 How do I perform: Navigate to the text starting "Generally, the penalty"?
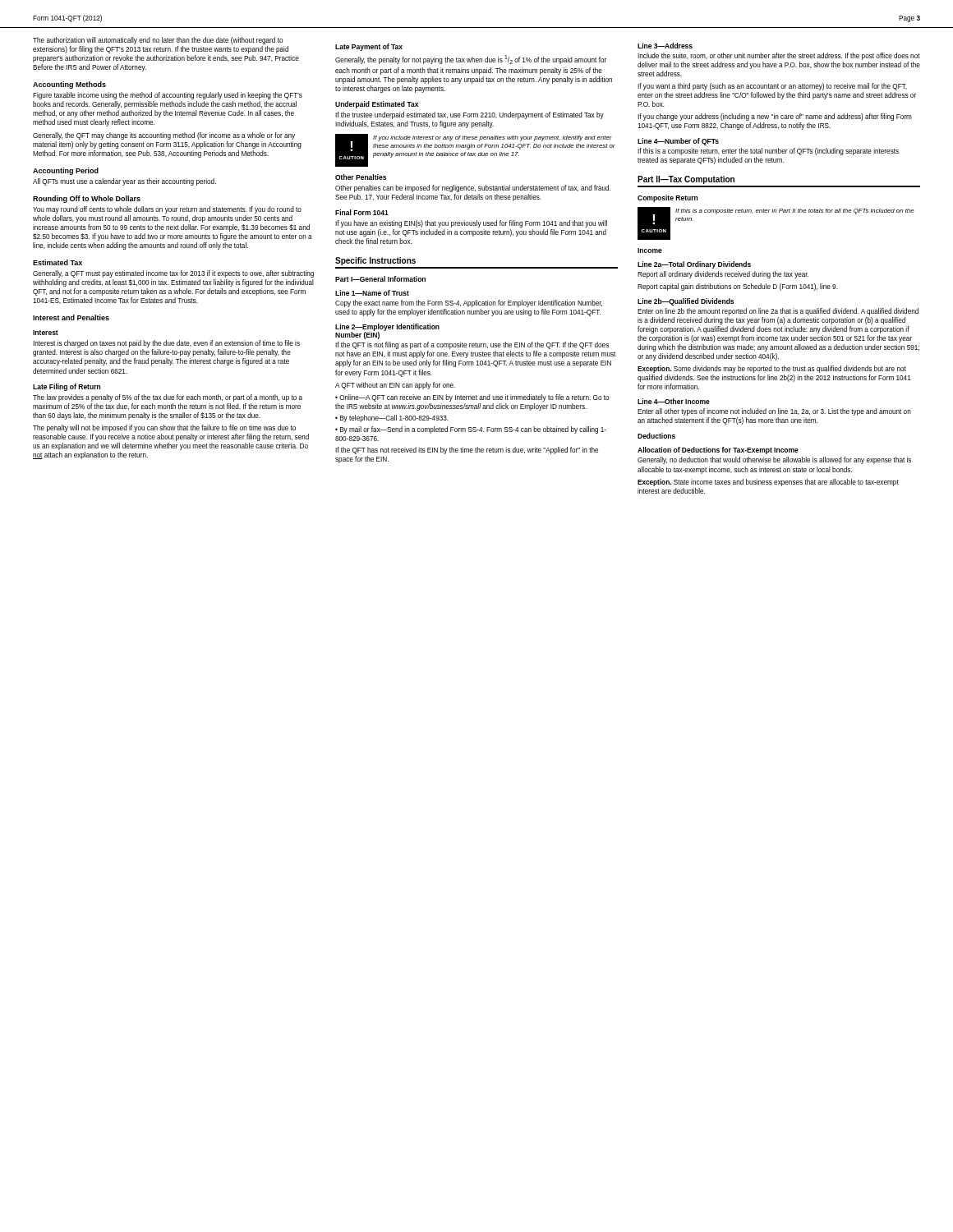click(x=476, y=73)
